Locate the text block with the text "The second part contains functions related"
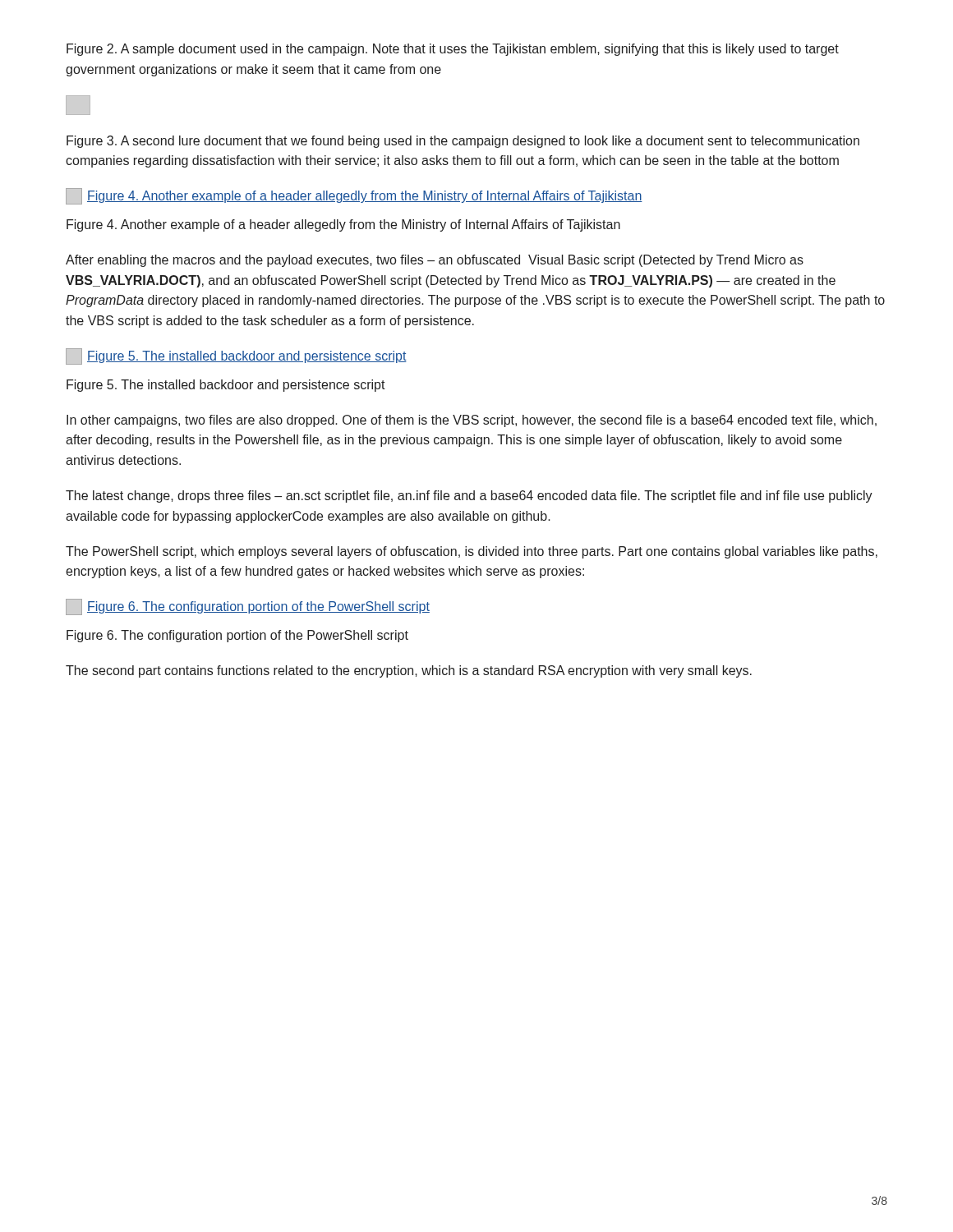This screenshot has height=1232, width=953. click(409, 670)
